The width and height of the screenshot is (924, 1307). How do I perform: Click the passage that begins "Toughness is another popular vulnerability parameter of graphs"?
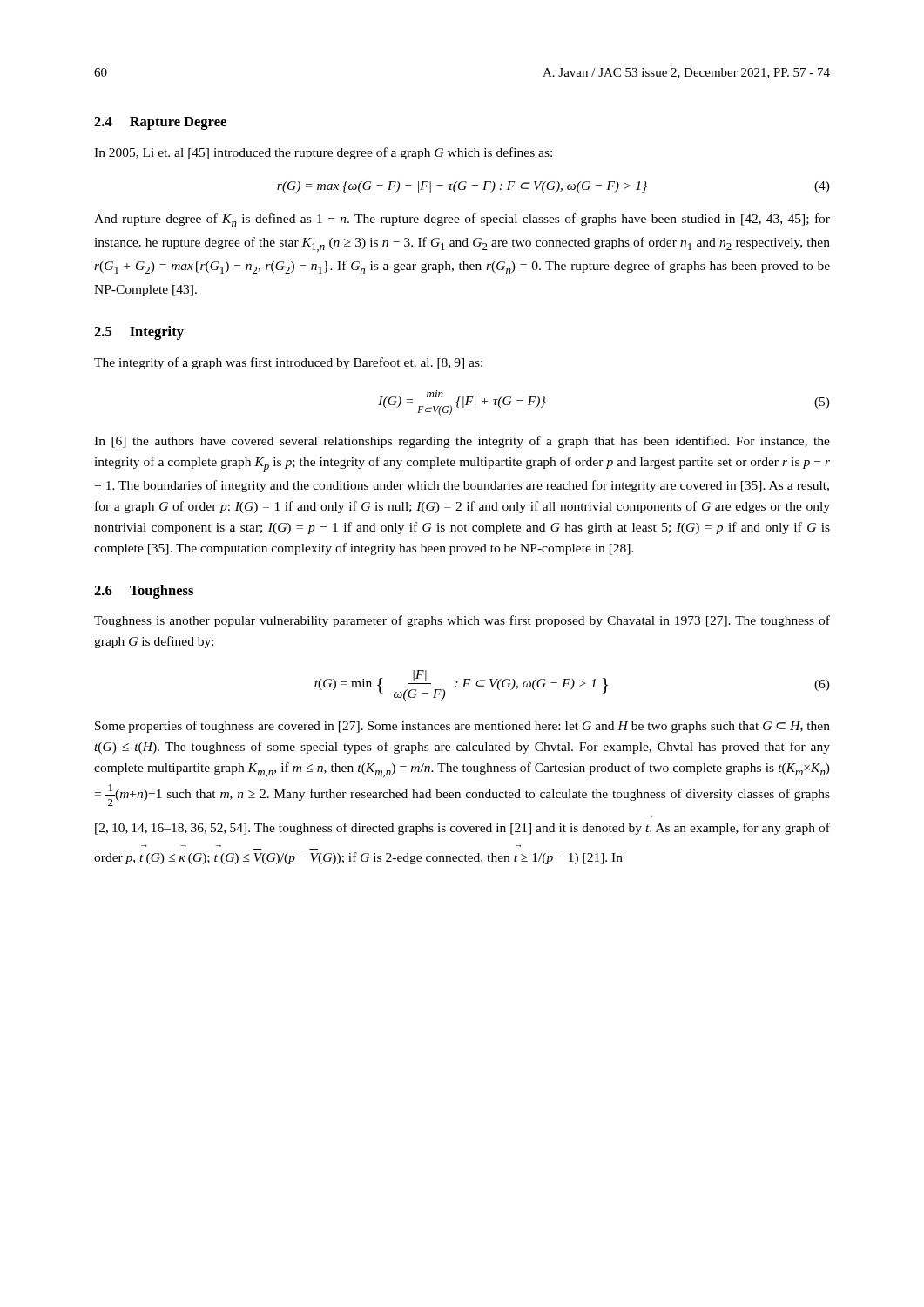click(x=462, y=631)
